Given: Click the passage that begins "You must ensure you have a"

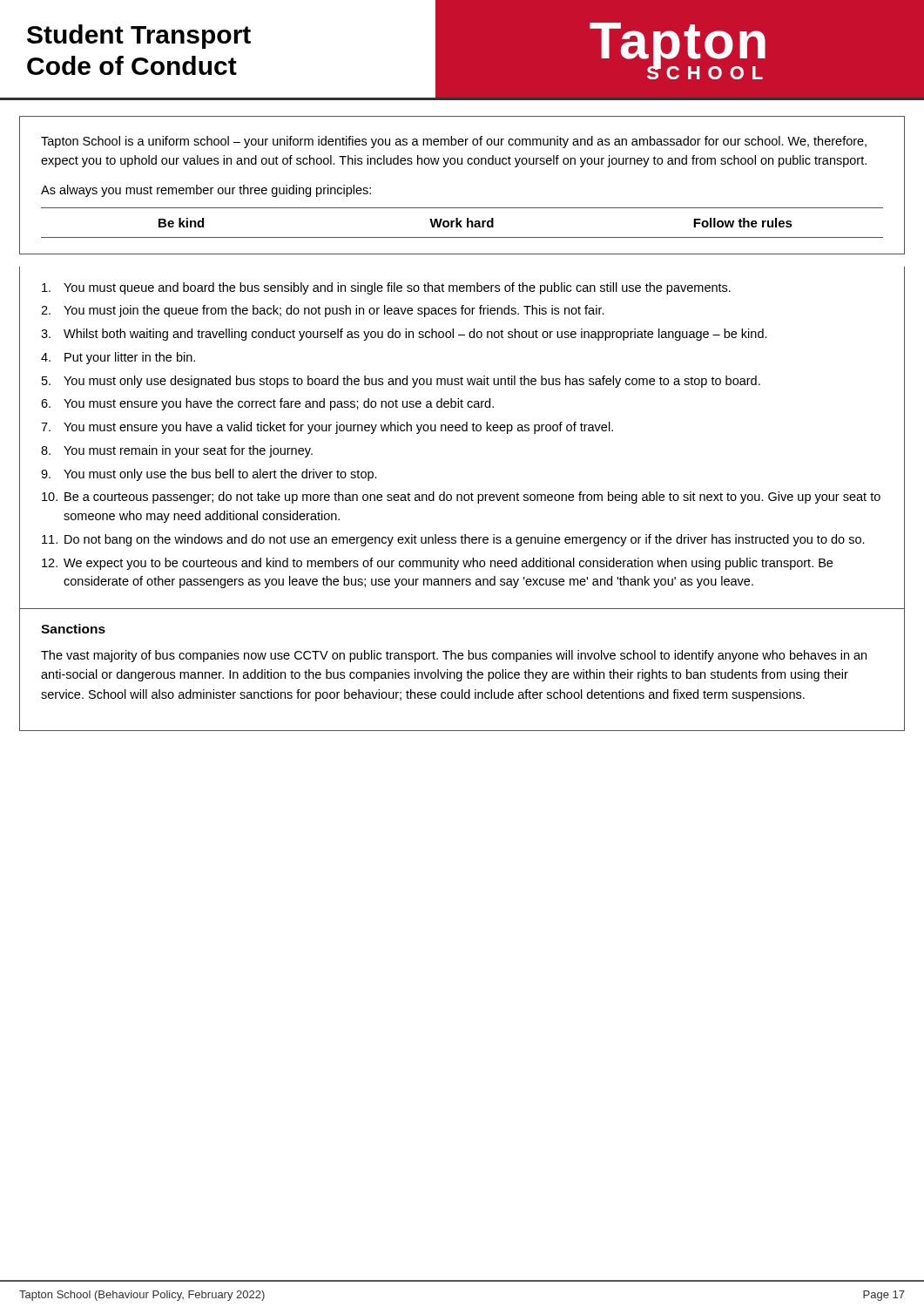Looking at the screenshot, I should [x=339, y=427].
